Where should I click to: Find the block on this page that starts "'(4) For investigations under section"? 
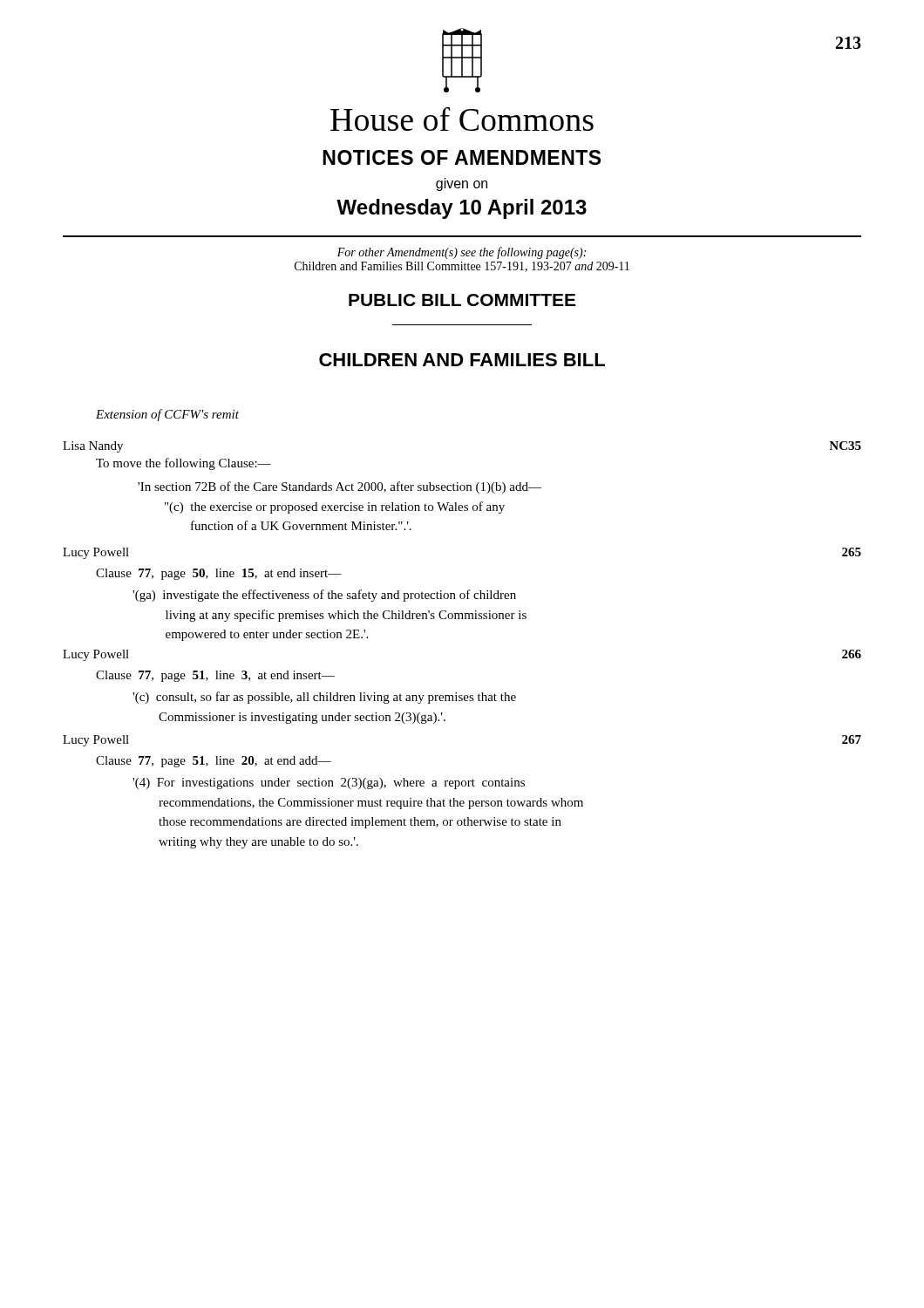[x=358, y=812]
